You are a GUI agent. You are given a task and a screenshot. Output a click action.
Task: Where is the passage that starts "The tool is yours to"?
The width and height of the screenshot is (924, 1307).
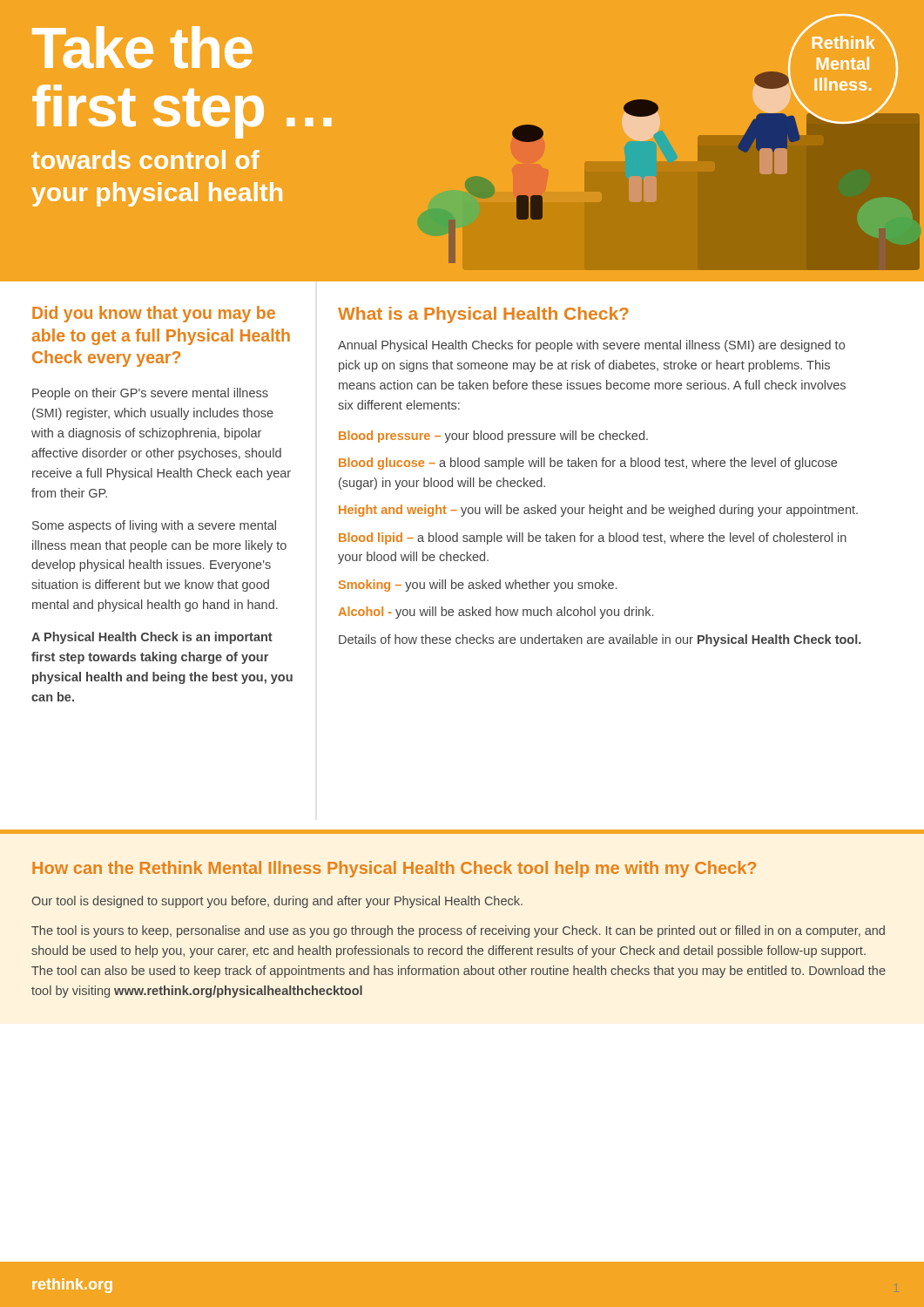(458, 961)
